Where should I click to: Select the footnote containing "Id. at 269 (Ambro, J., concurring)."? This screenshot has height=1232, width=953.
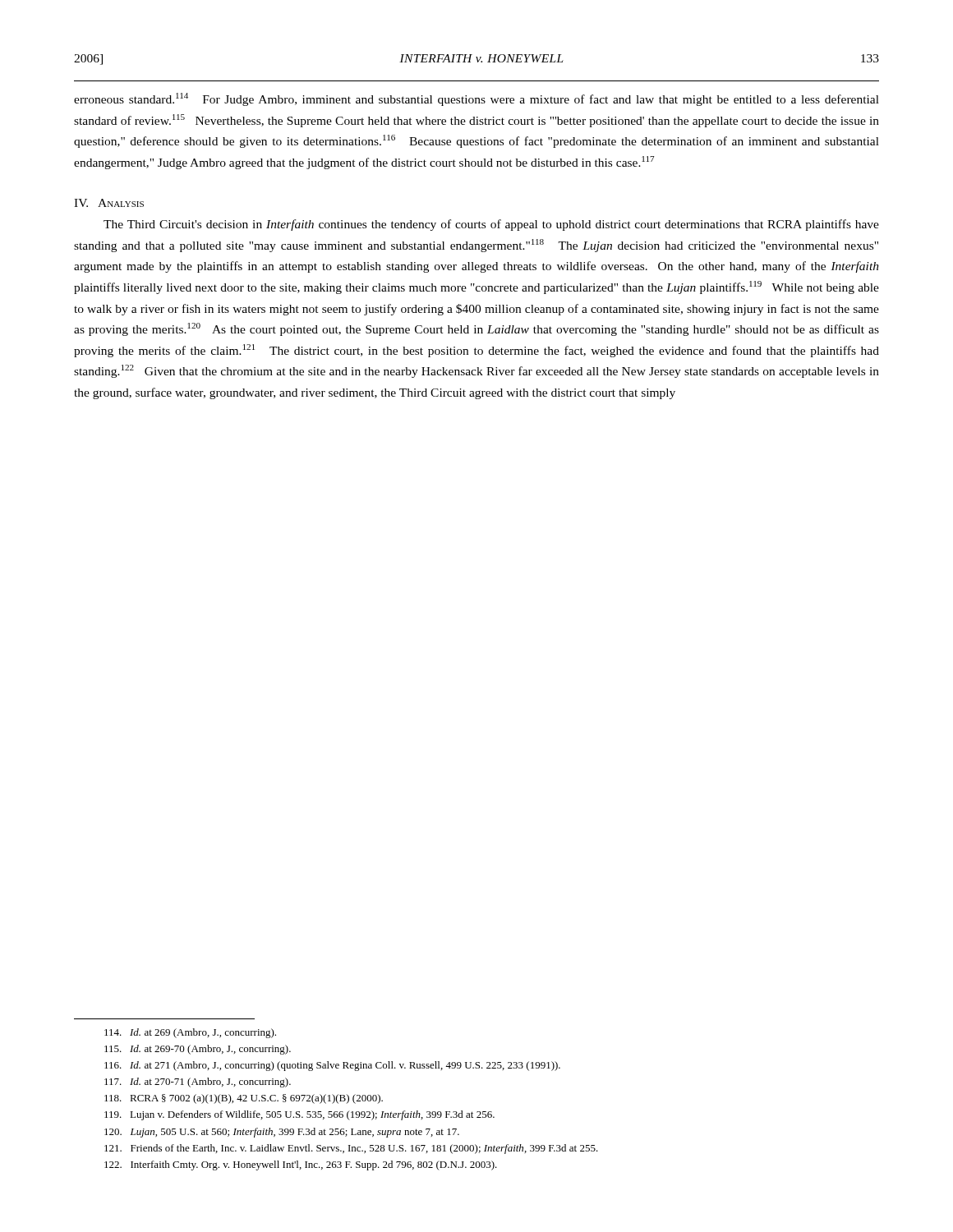pos(190,1033)
